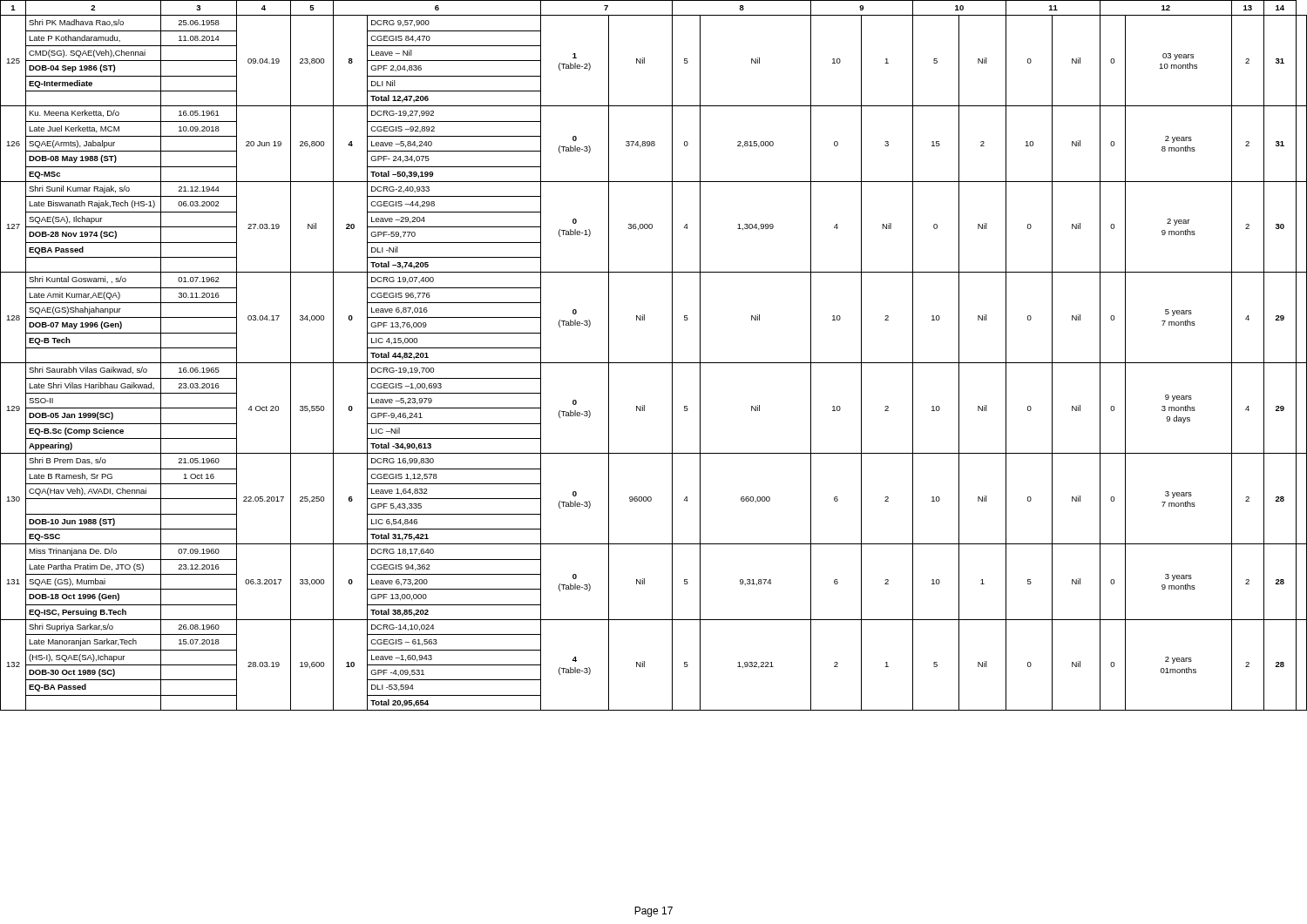Find the table
Image resolution: width=1307 pixels, height=924 pixels.
pyautogui.click(x=654, y=355)
